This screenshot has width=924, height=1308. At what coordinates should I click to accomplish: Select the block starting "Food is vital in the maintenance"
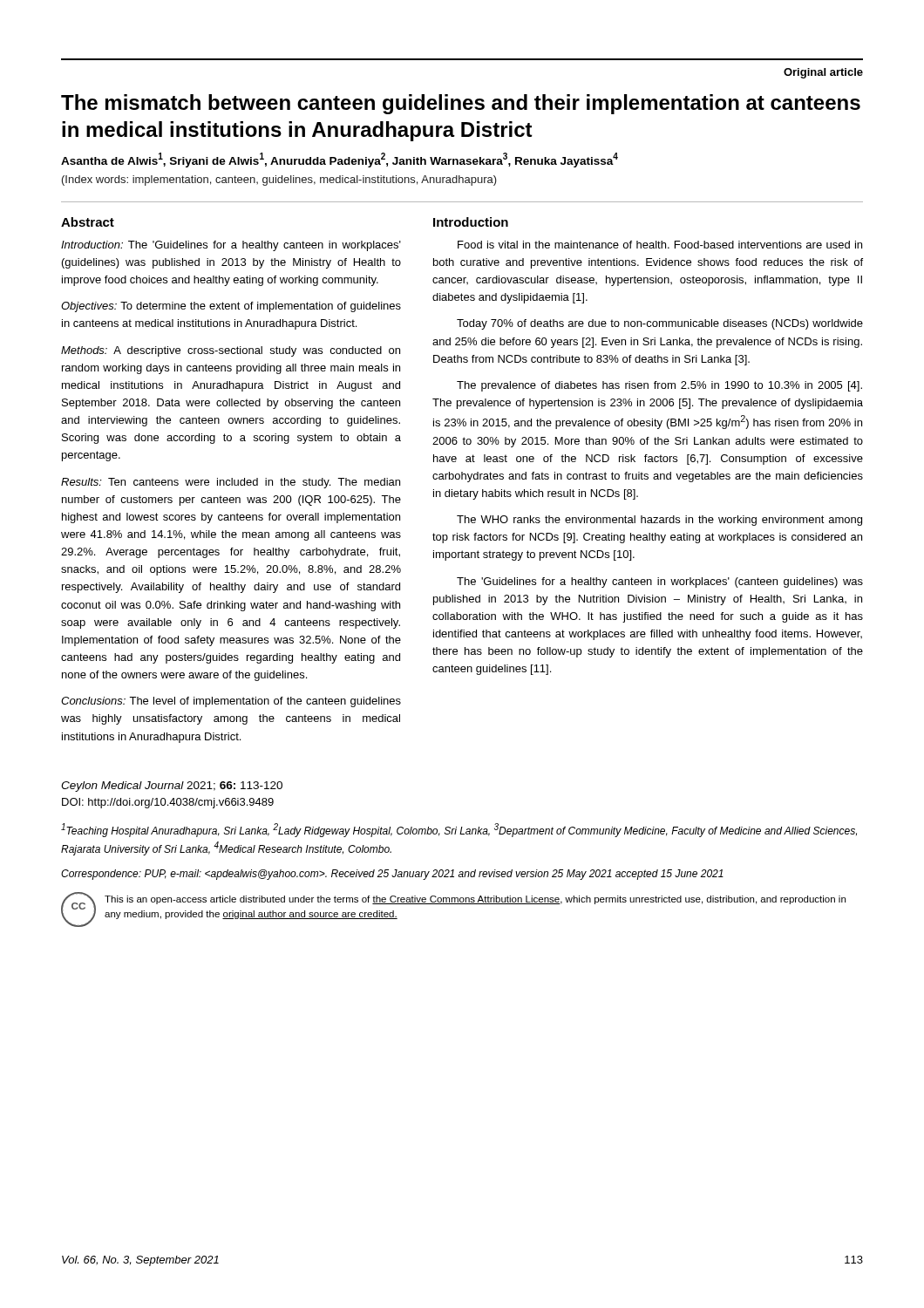coord(648,271)
